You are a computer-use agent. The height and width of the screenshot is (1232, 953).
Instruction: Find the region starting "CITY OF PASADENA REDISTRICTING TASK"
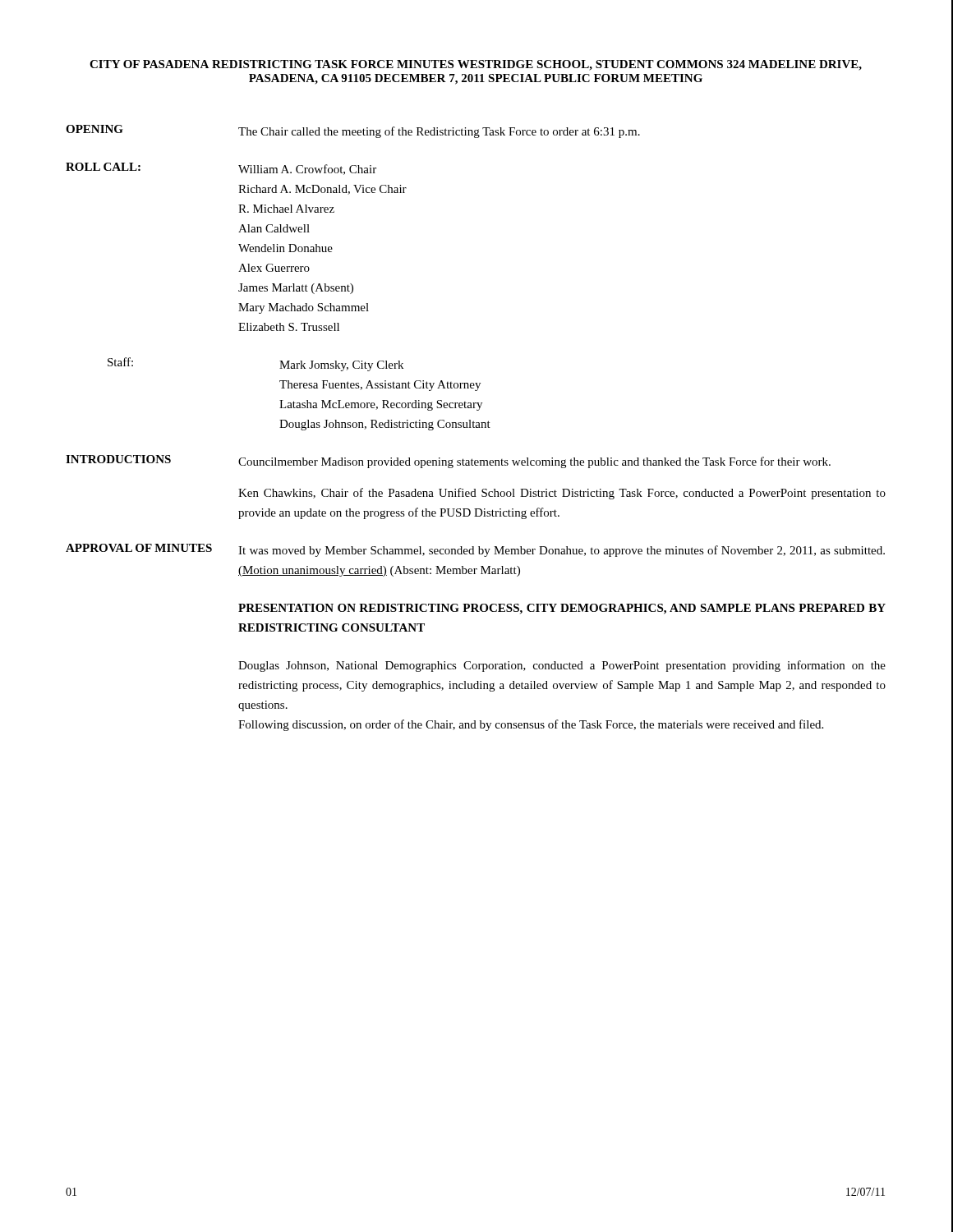tap(476, 71)
